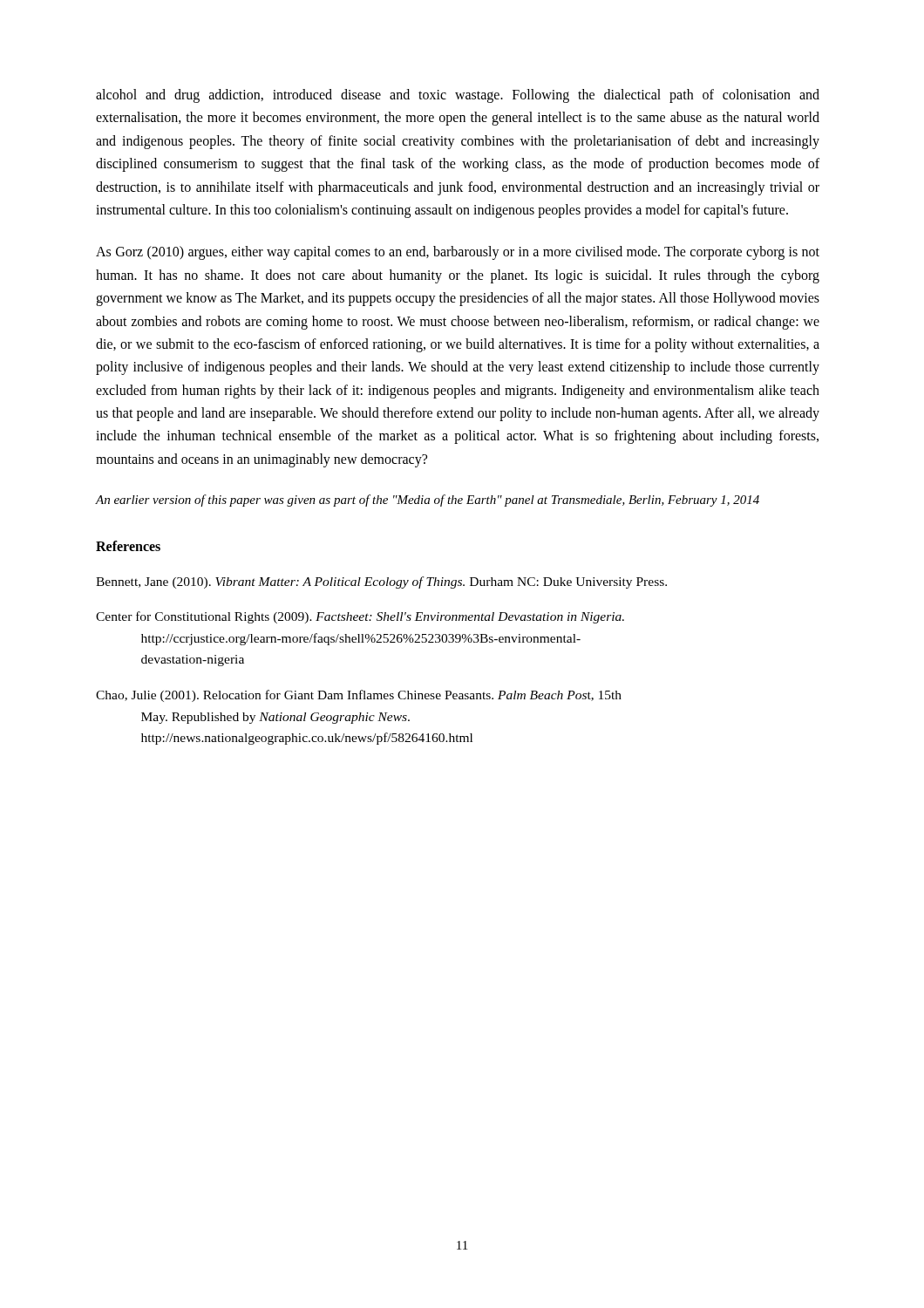Point to the block starting "Chao, Julie (2001). Relocation for Giant Dam"
The height and width of the screenshot is (1308, 924).
click(x=359, y=696)
